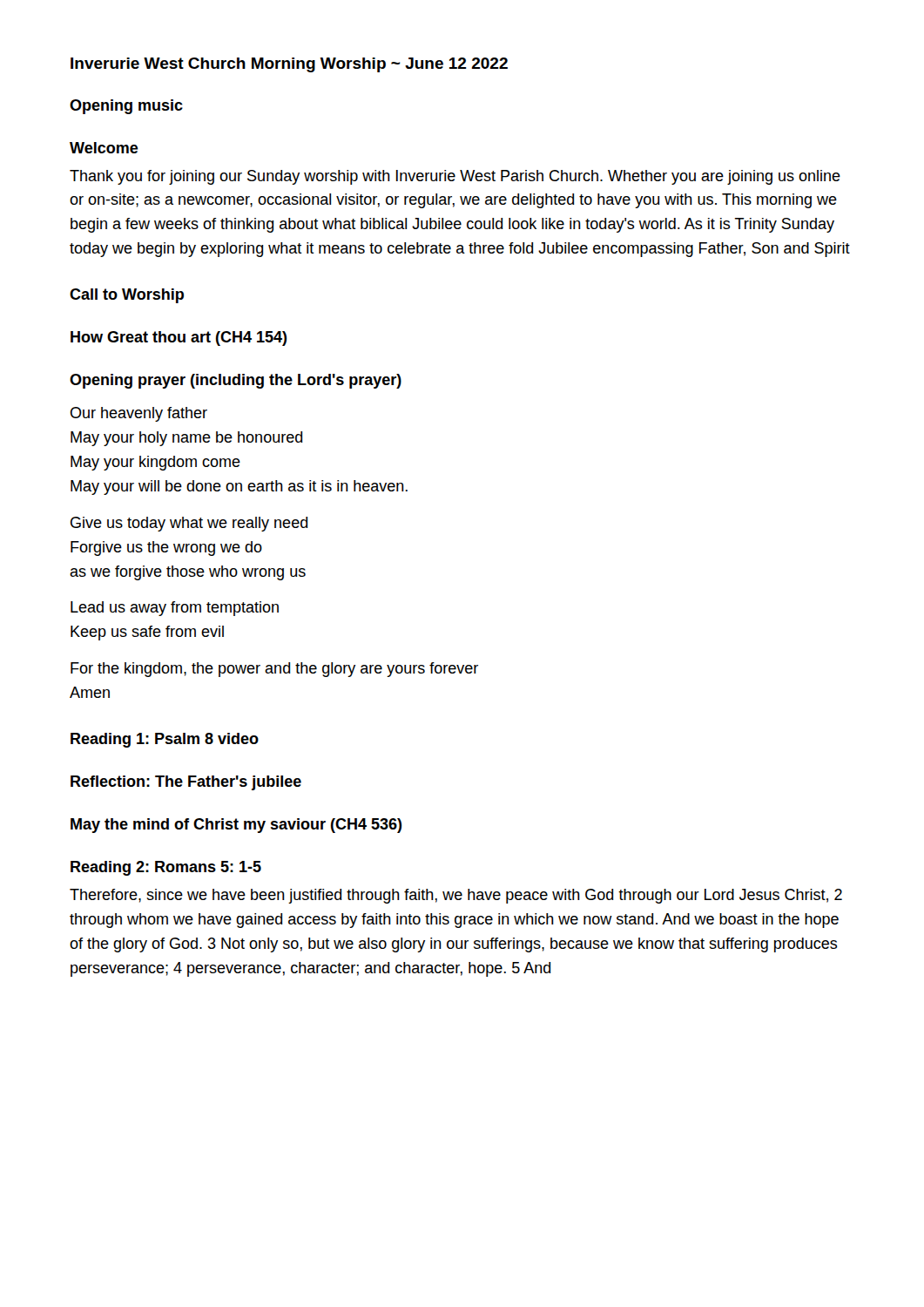924x1307 pixels.
Task: Locate the text "Call to Worship"
Action: click(x=127, y=295)
